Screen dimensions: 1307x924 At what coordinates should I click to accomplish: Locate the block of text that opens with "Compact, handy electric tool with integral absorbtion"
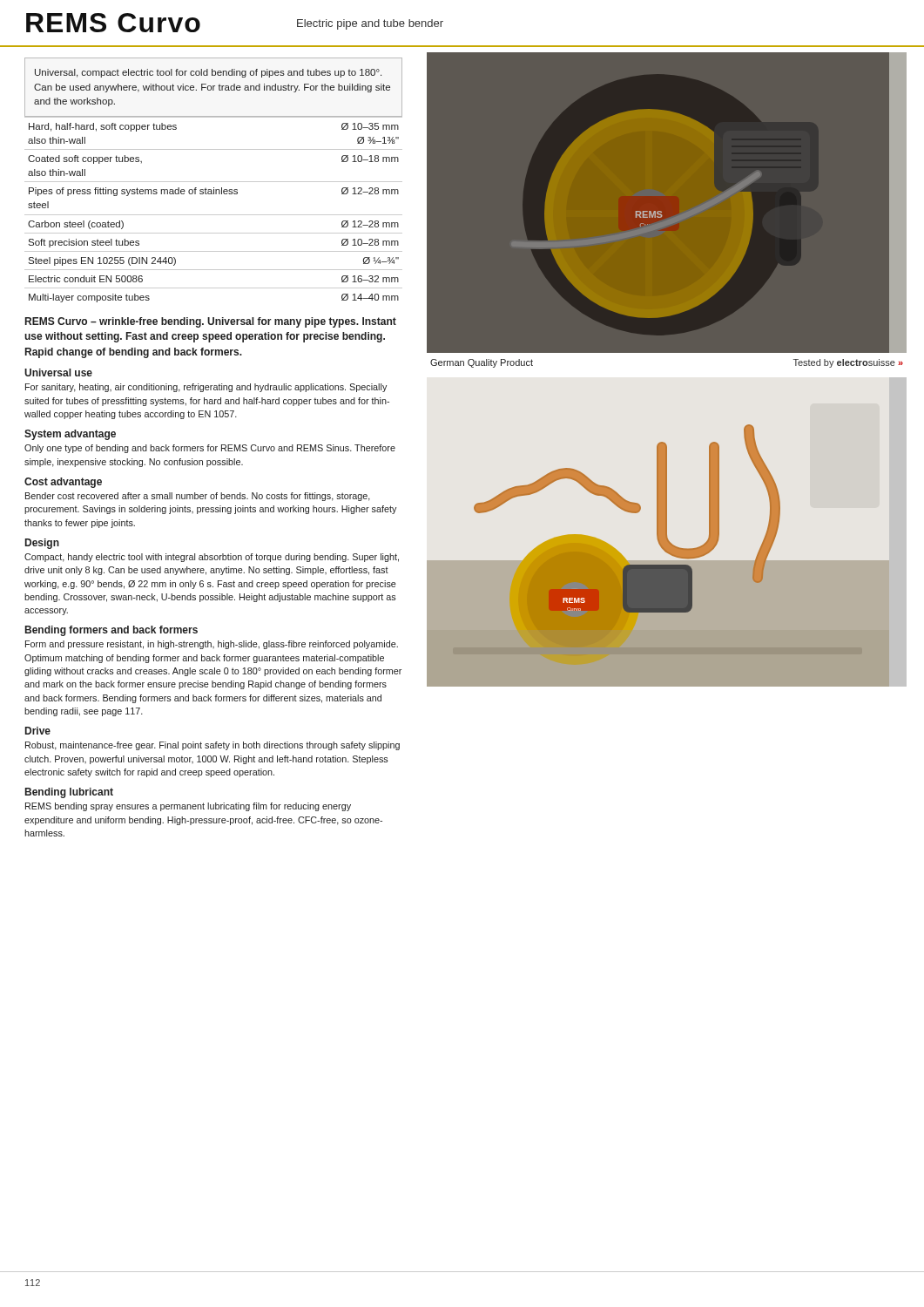point(212,583)
